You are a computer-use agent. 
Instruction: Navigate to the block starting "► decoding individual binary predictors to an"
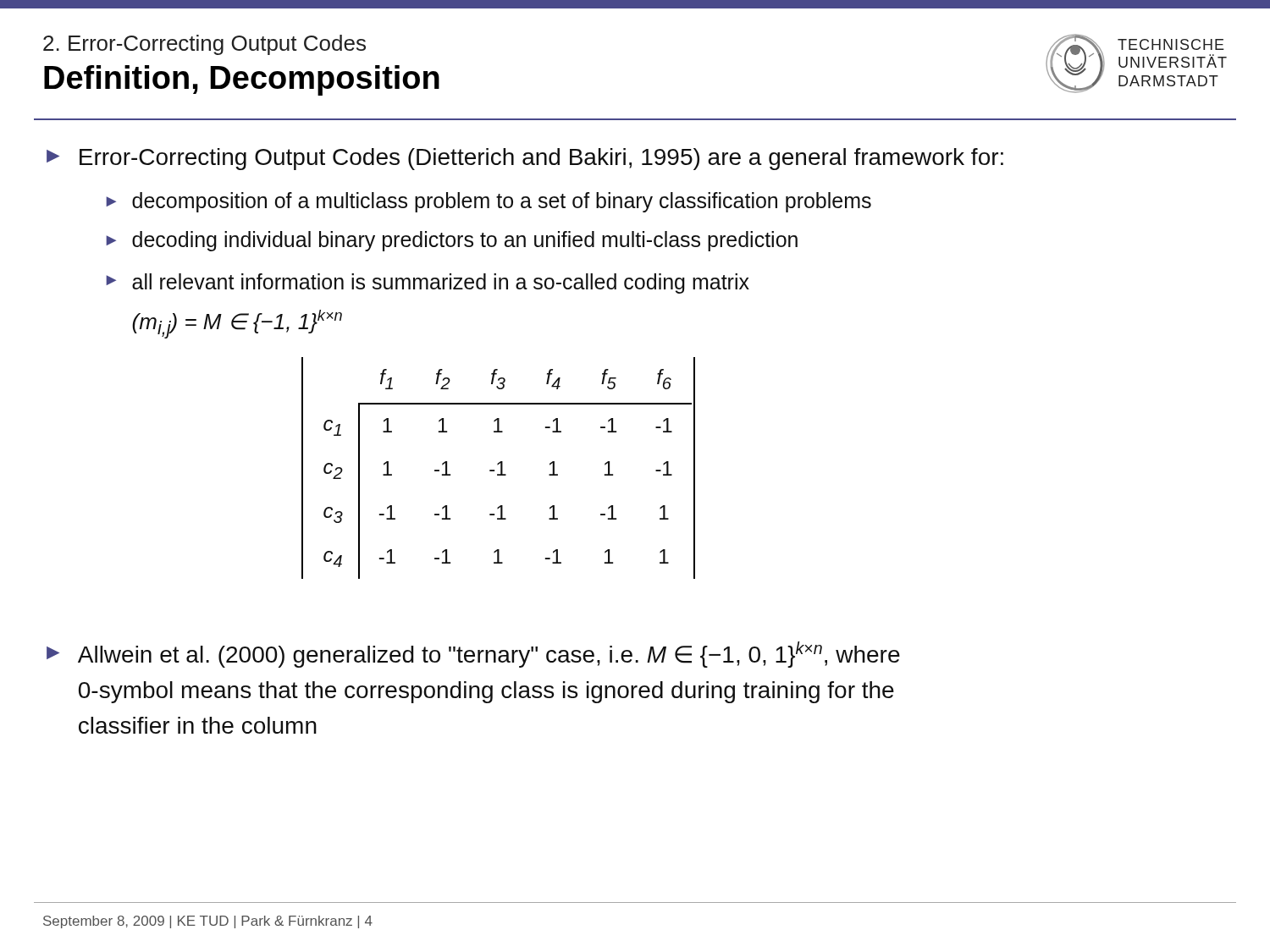point(451,240)
